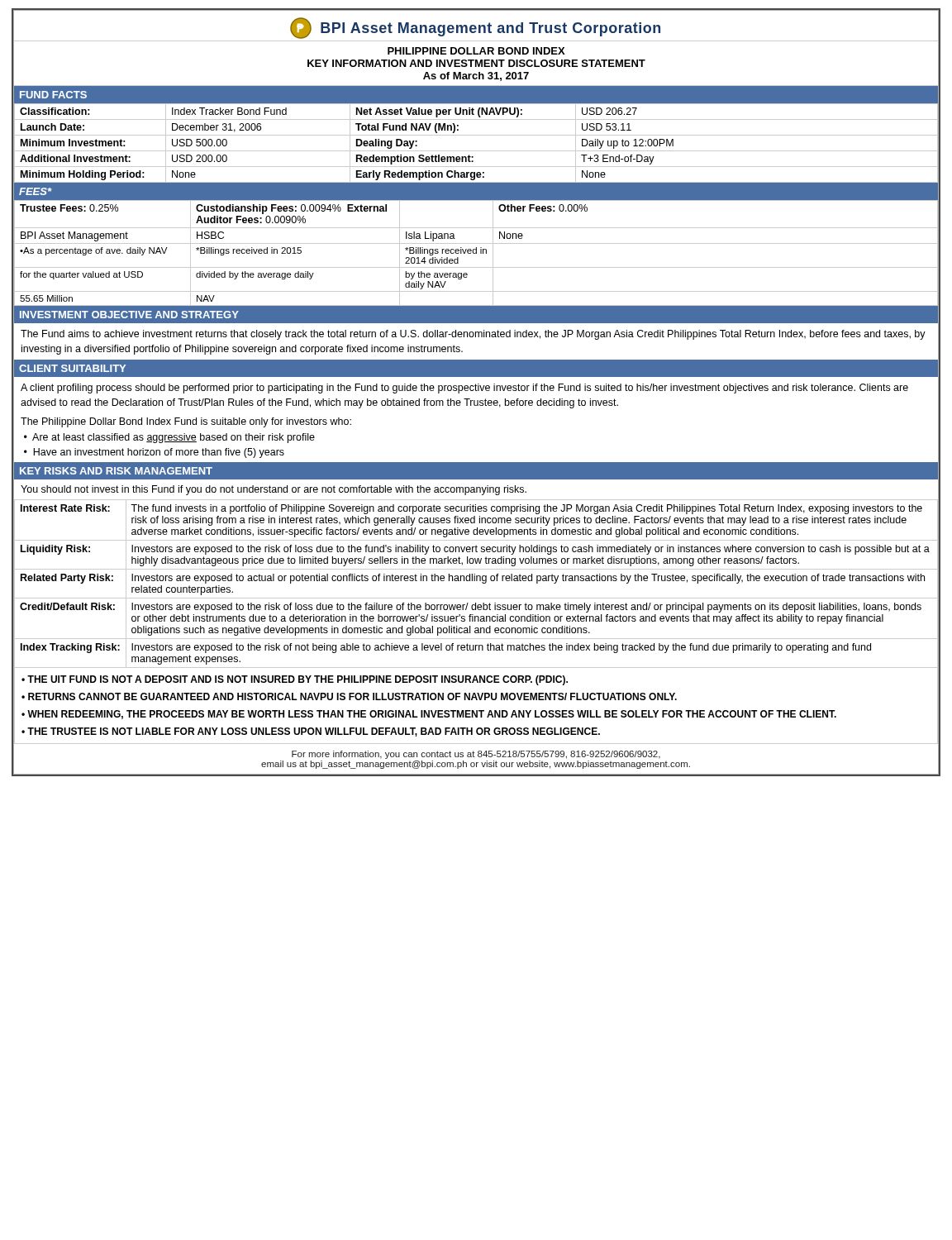Select the text block starting "You should not invest in this Fund if"
This screenshot has width=952, height=1240.
pos(274,489)
